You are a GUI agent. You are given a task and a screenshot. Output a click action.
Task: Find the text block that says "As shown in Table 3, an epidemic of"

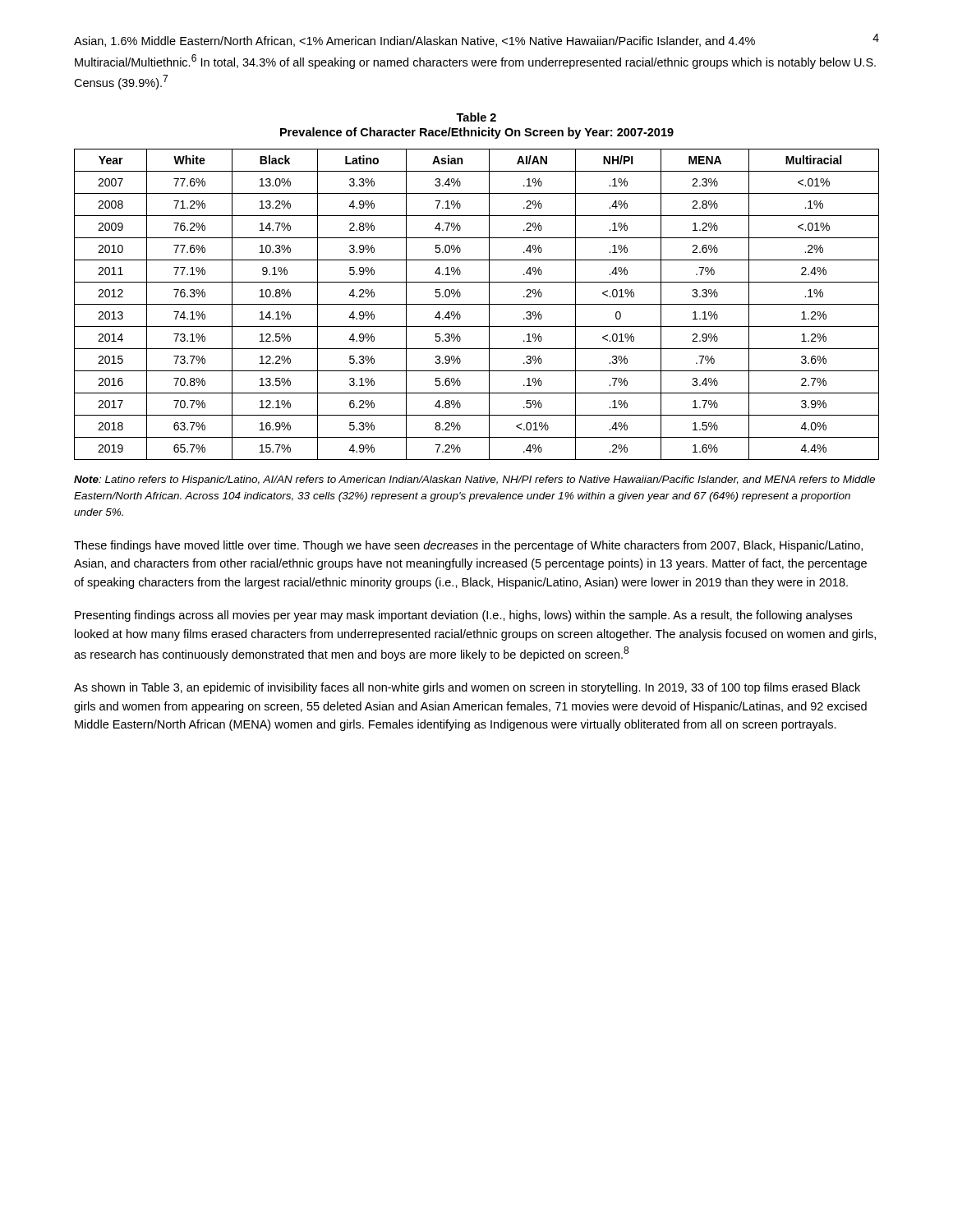[x=471, y=706]
